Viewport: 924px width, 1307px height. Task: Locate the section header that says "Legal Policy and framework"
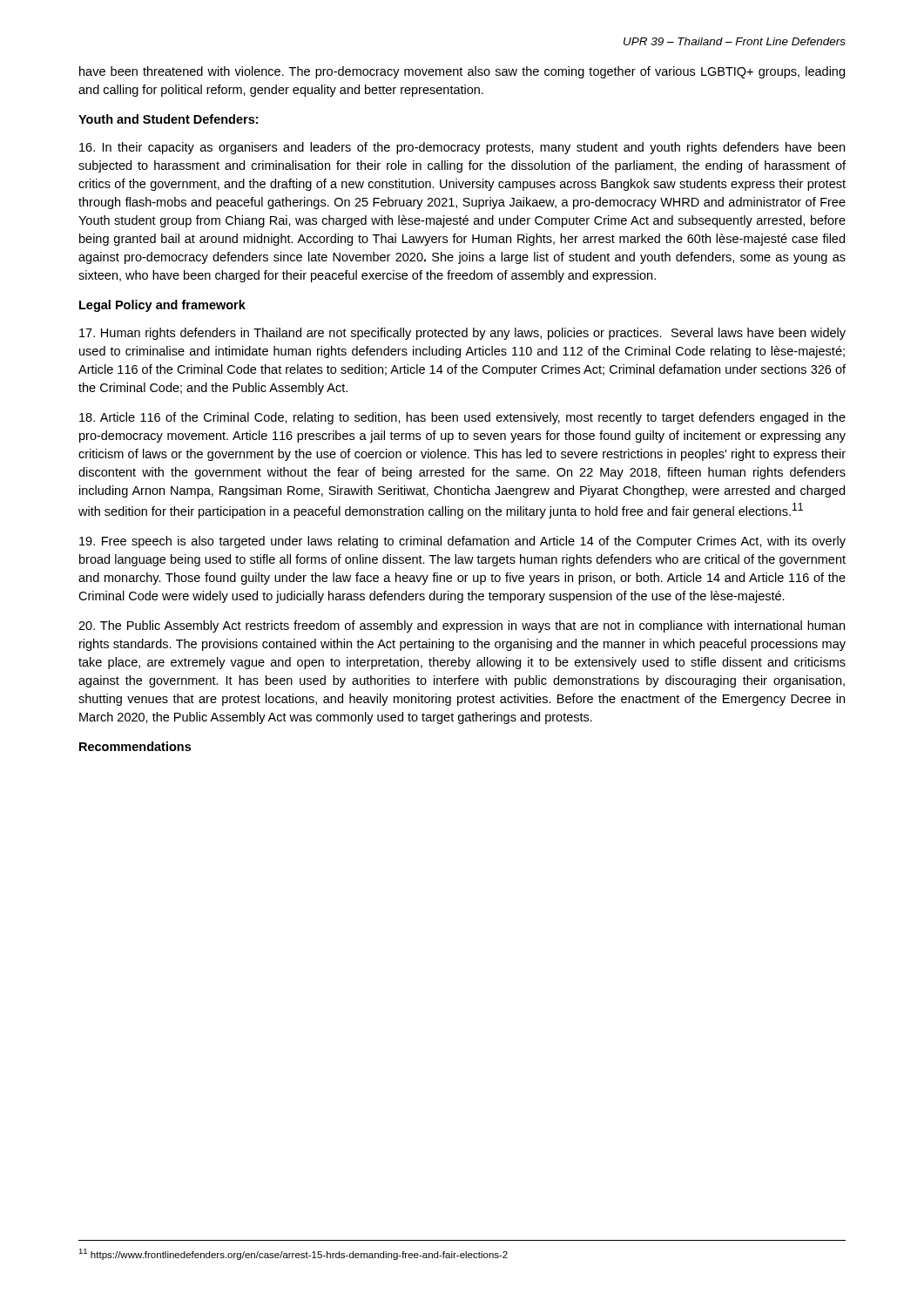coord(162,305)
